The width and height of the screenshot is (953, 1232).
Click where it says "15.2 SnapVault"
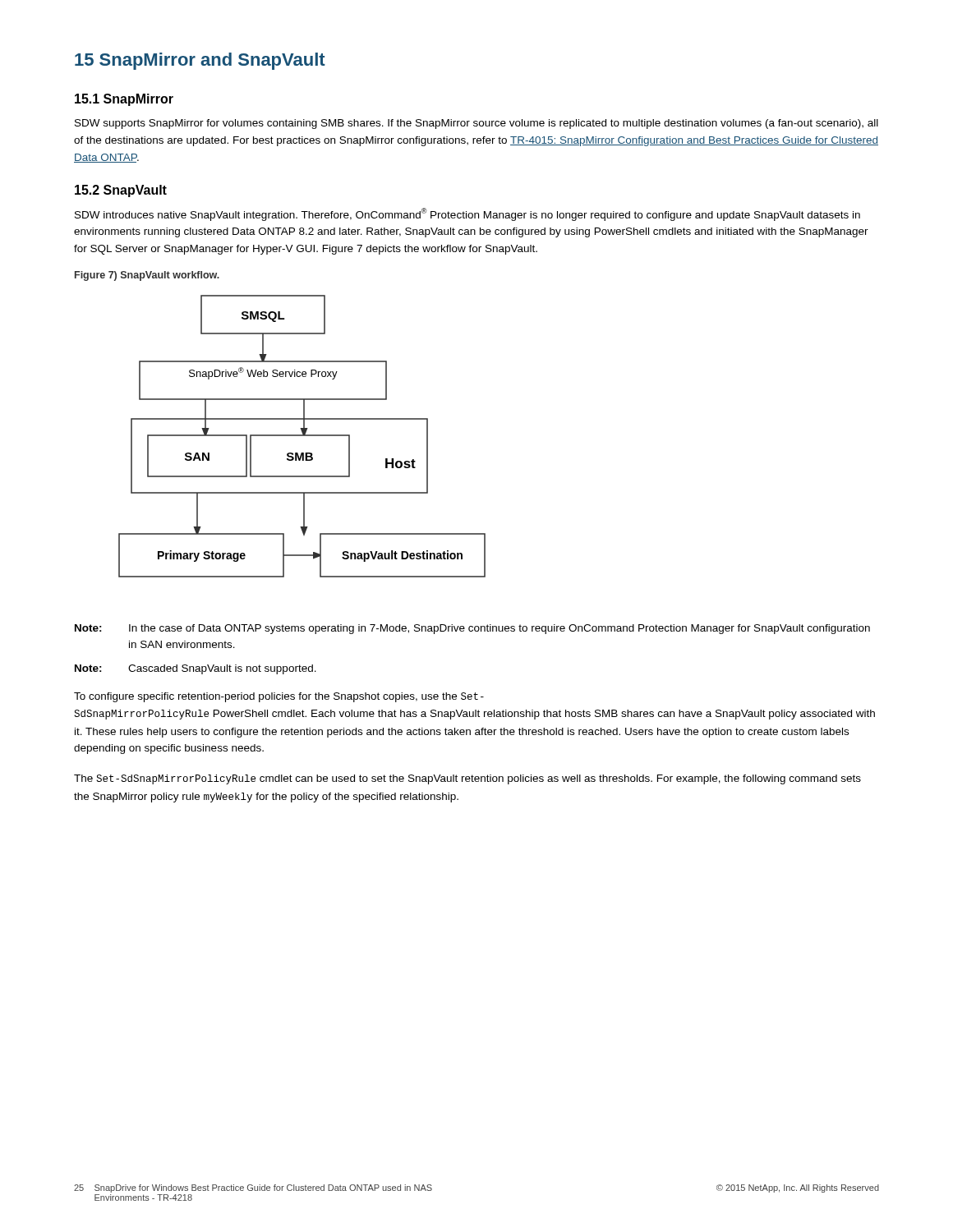[121, 191]
